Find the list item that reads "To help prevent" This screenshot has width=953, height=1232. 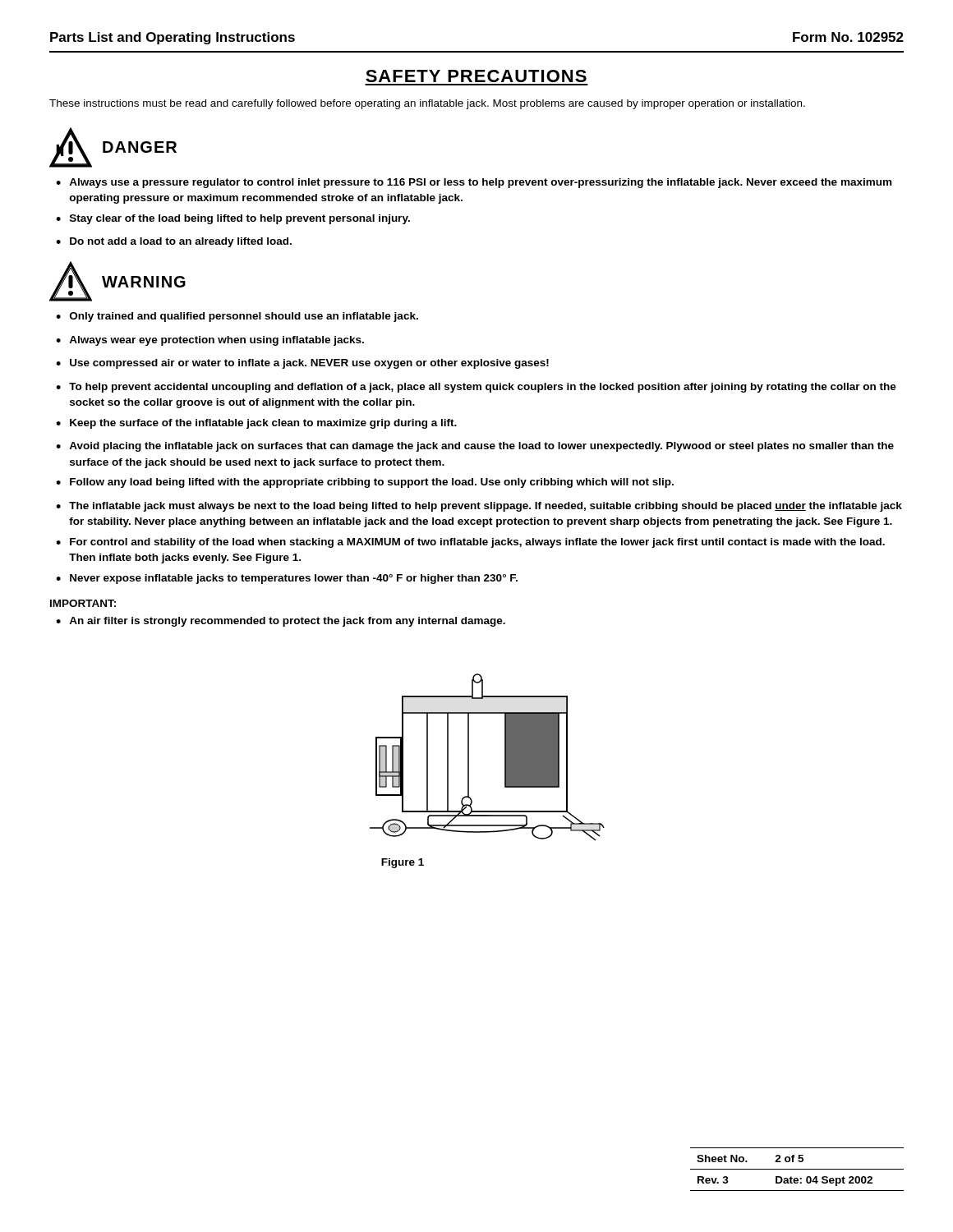point(487,394)
